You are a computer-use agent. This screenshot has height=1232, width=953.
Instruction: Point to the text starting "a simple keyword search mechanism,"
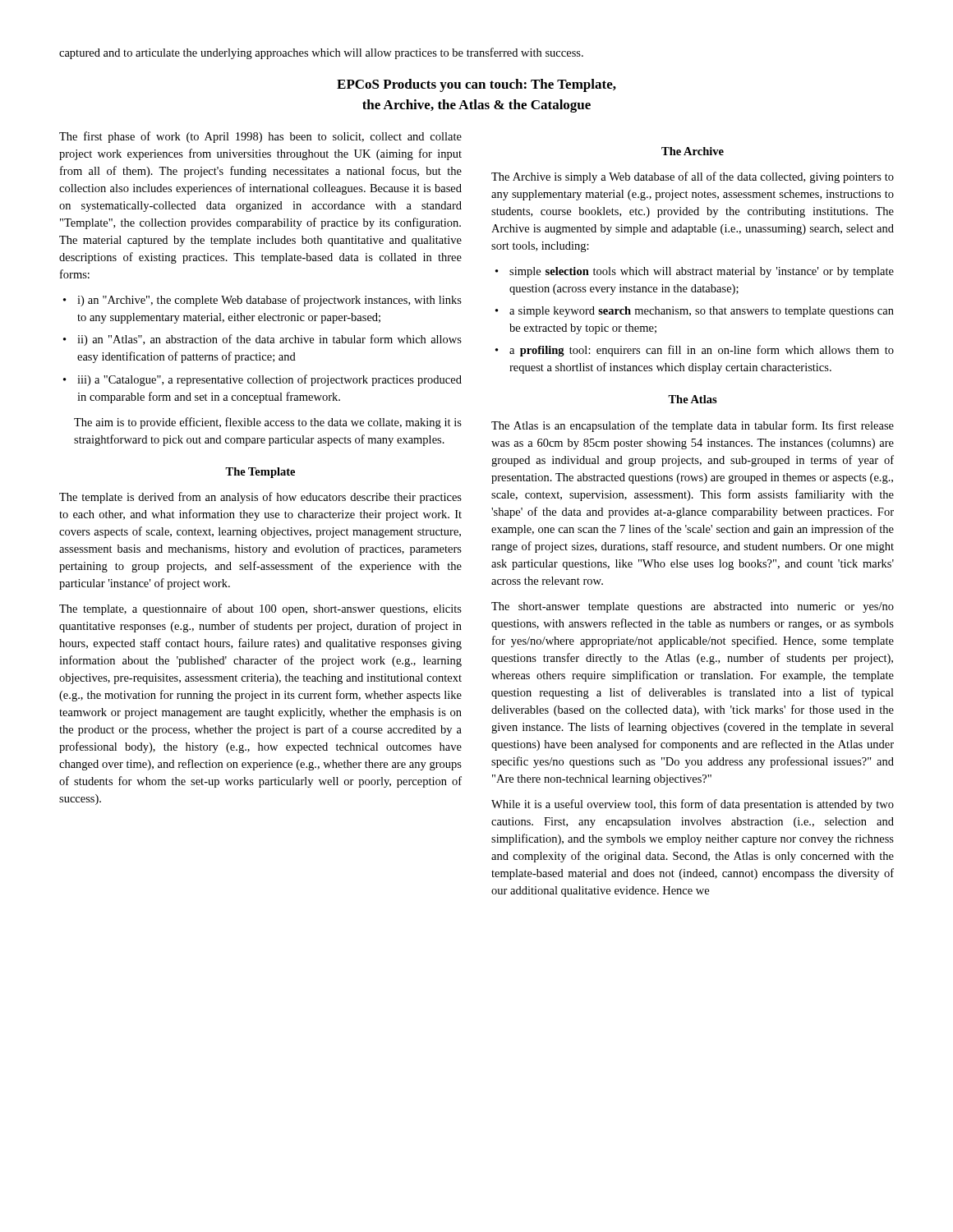coord(702,319)
